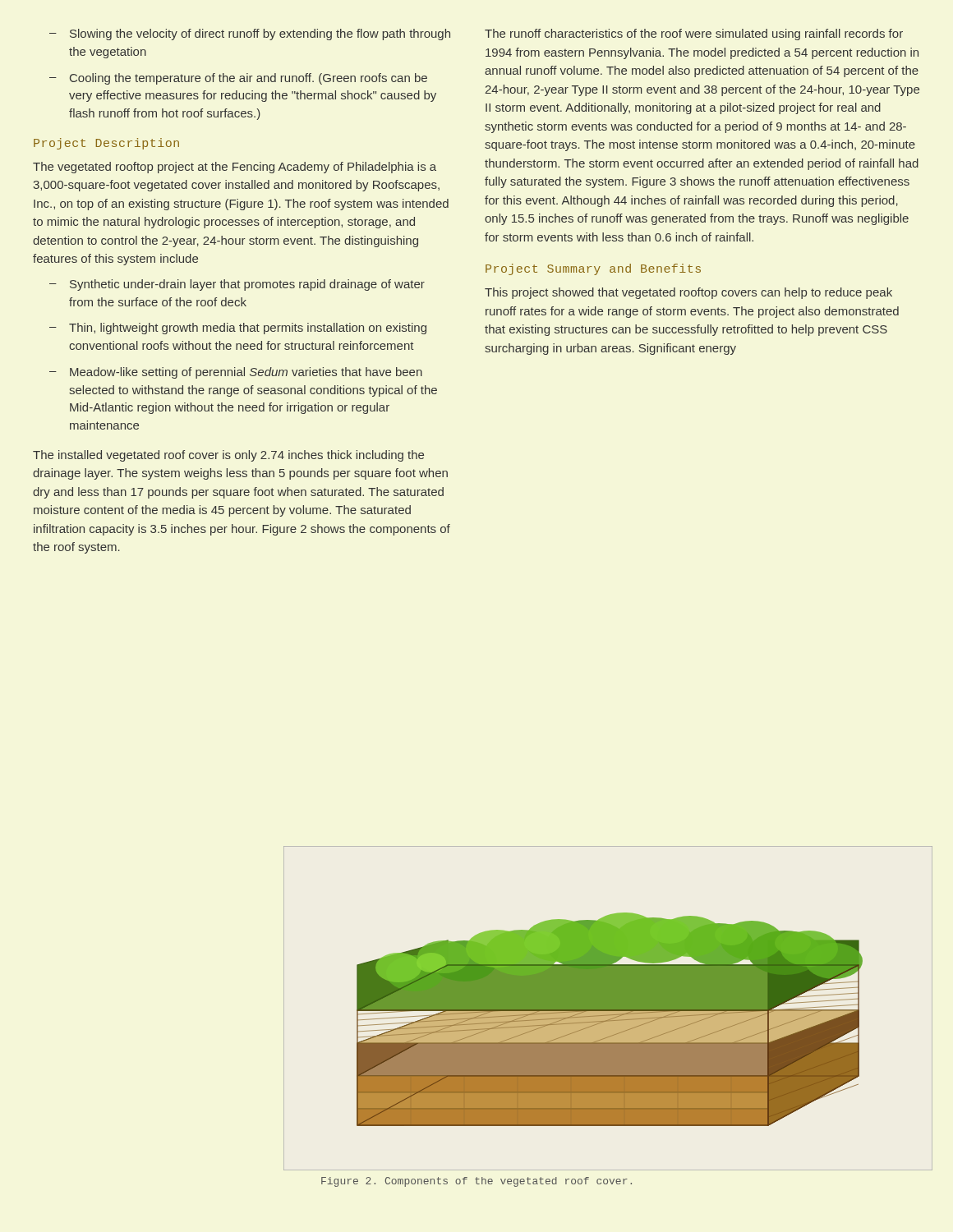Click the passage that begins "The vegetated rooftop project at the Fencing"
Screen dimensions: 1232x953
click(241, 212)
